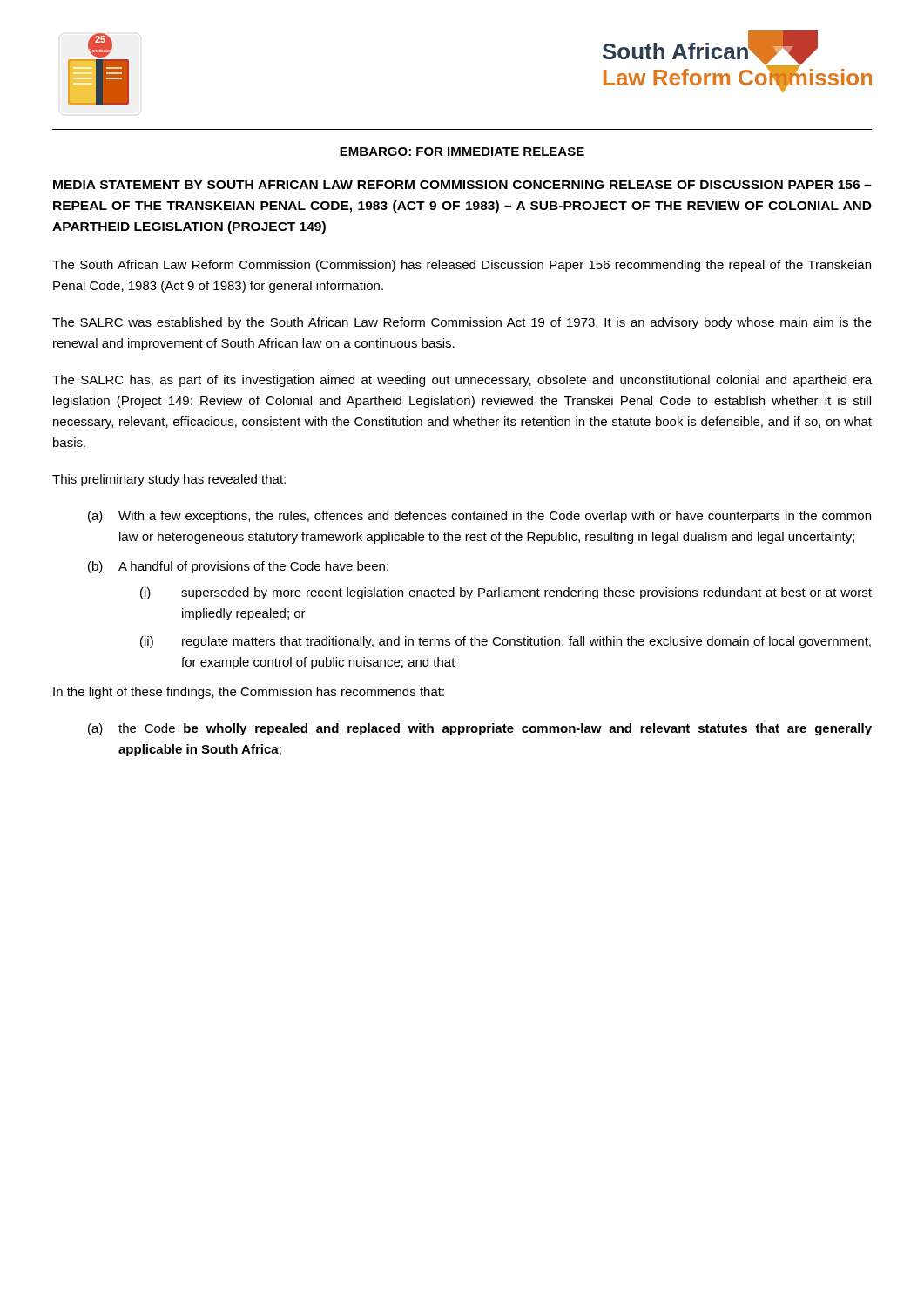Point to the element starting "This preliminary study has revealed that:"
The width and height of the screenshot is (924, 1307).
pyautogui.click(x=170, y=479)
